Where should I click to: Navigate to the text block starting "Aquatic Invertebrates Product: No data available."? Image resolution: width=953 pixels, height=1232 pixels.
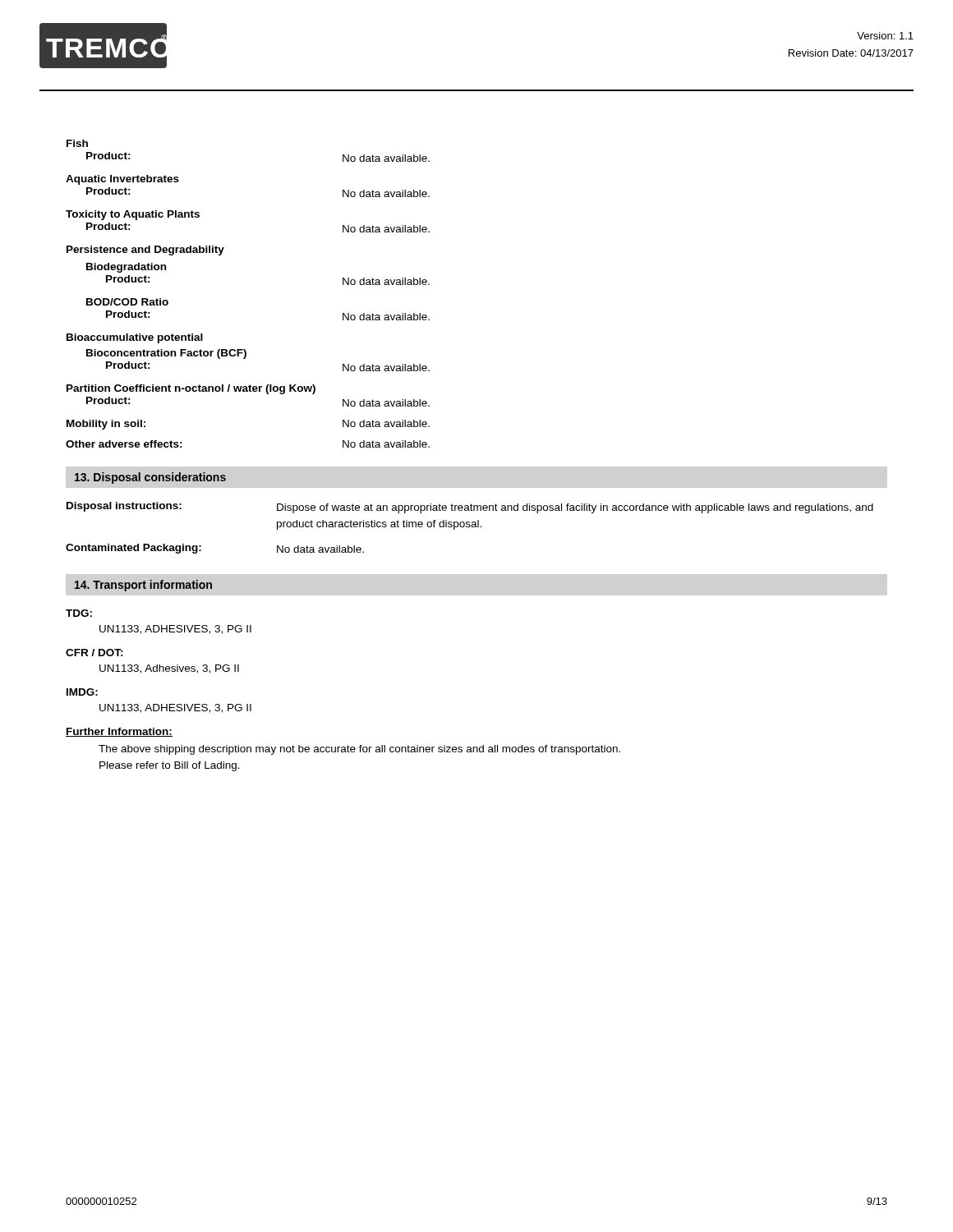coord(122,180)
